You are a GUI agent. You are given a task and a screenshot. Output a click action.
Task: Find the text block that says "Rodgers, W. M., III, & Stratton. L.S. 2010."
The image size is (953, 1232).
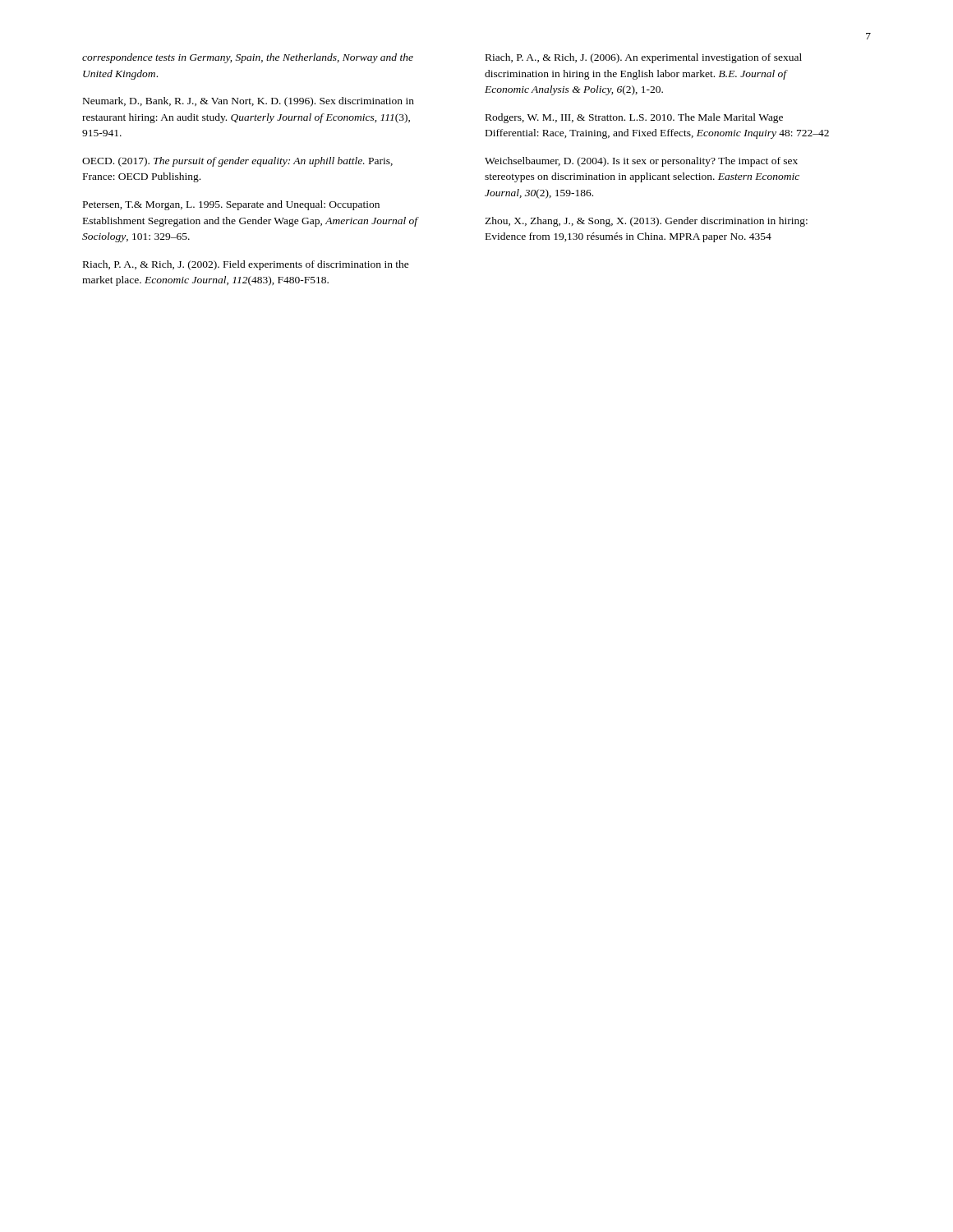pyautogui.click(x=657, y=125)
